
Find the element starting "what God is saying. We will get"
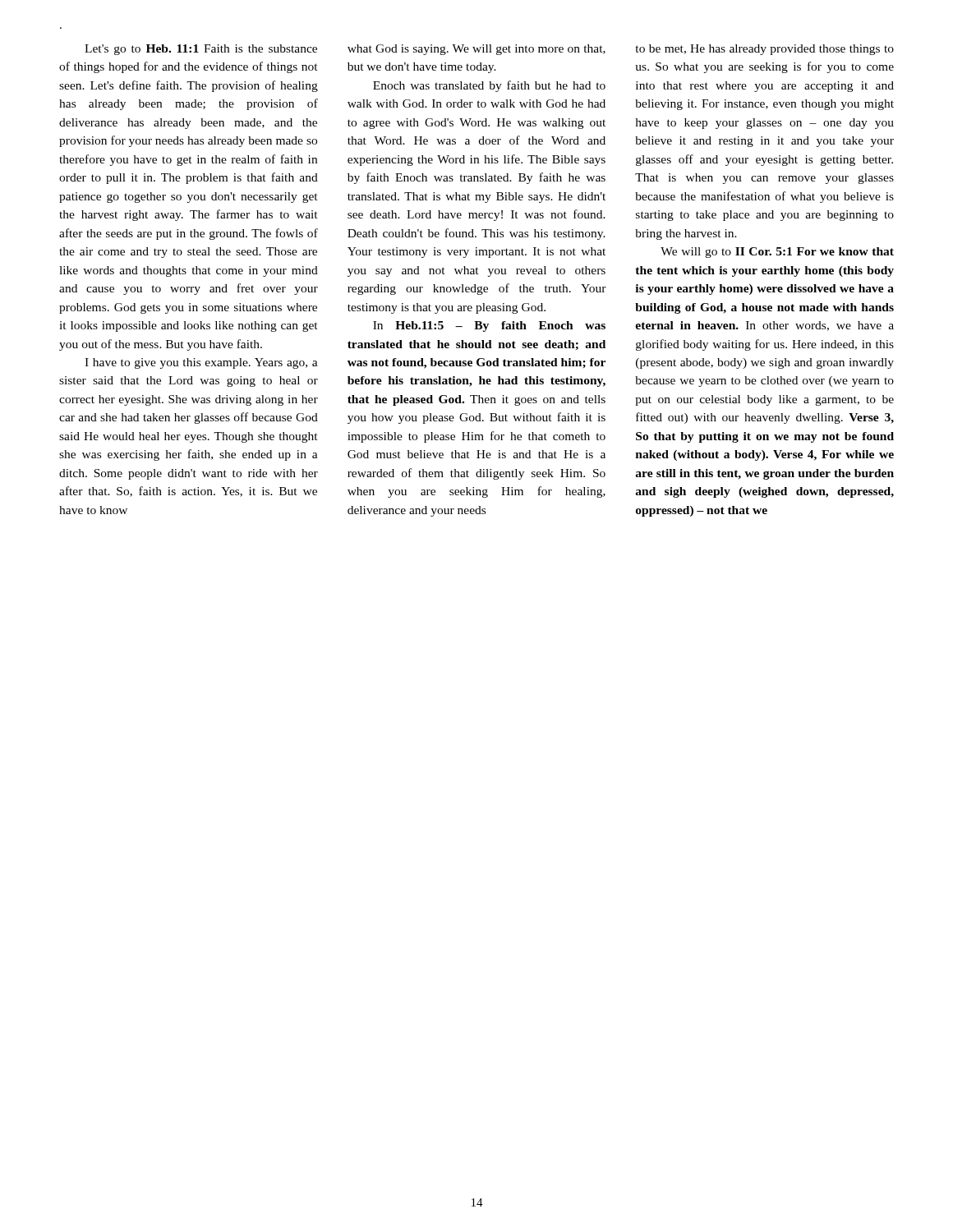(476, 279)
